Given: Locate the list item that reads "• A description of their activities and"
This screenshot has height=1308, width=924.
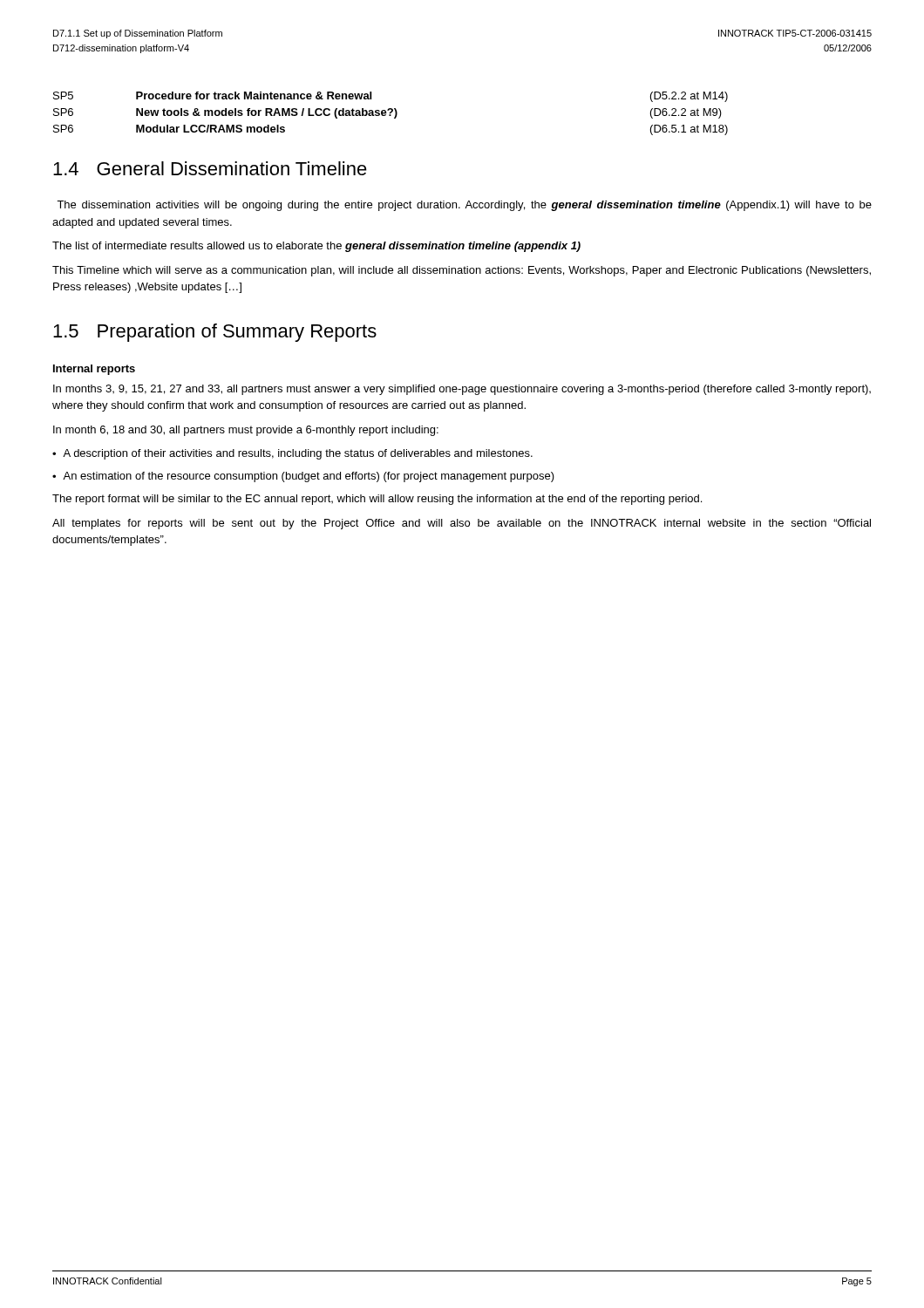Looking at the screenshot, I should click(x=462, y=454).
